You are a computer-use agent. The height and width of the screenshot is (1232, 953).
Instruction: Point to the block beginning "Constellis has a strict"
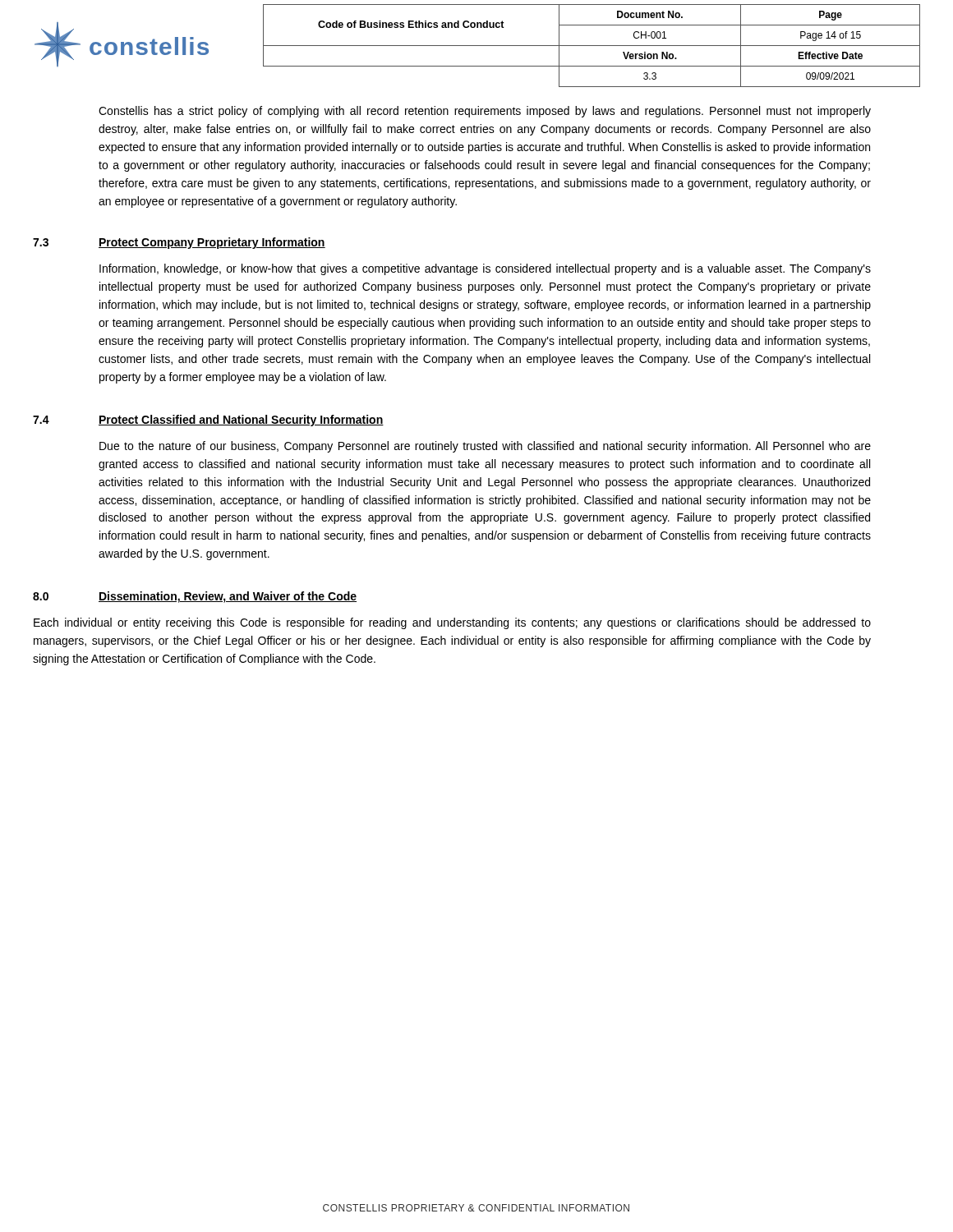click(x=485, y=156)
